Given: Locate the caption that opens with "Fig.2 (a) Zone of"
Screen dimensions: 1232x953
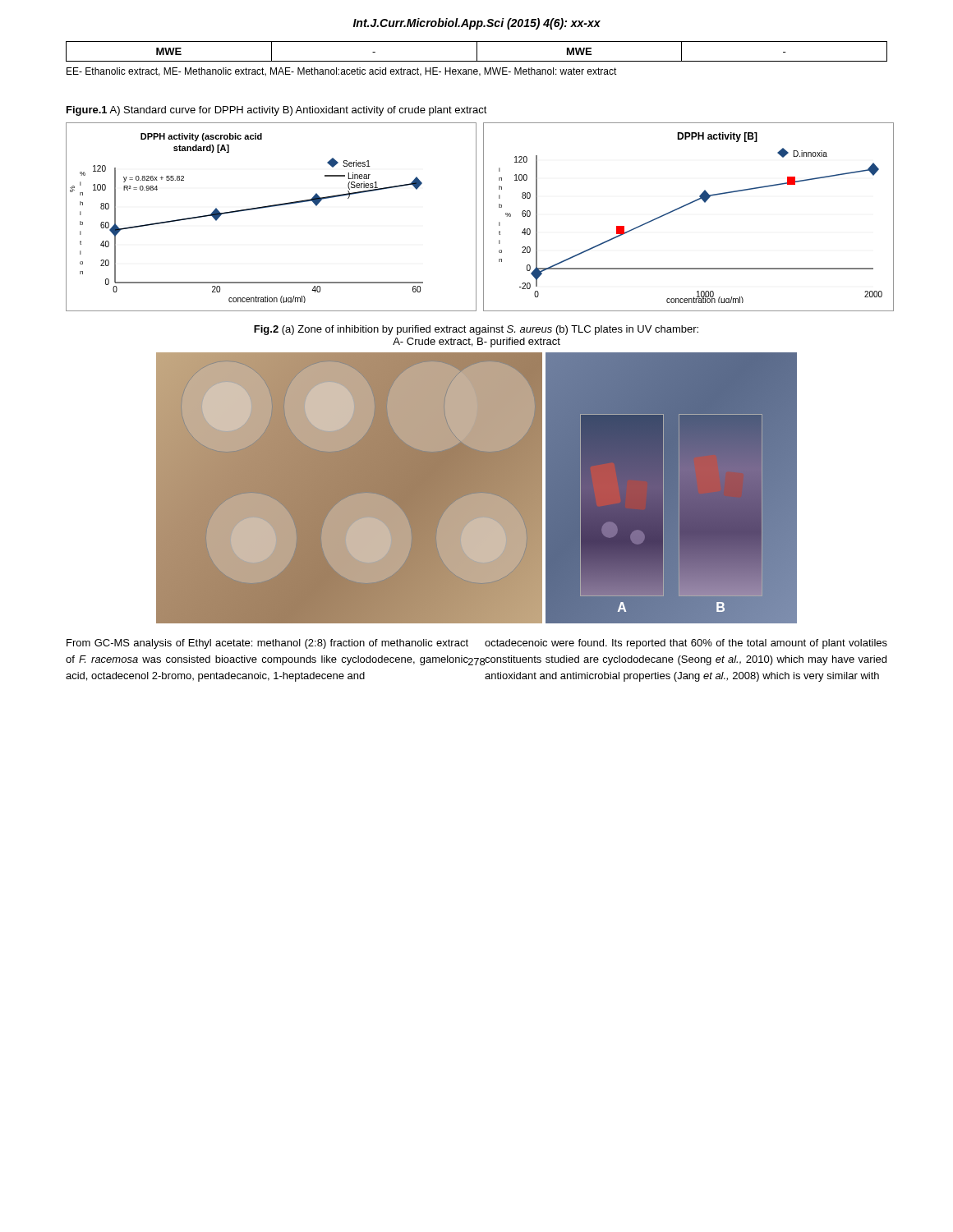Looking at the screenshot, I should [x=476, y=335].
